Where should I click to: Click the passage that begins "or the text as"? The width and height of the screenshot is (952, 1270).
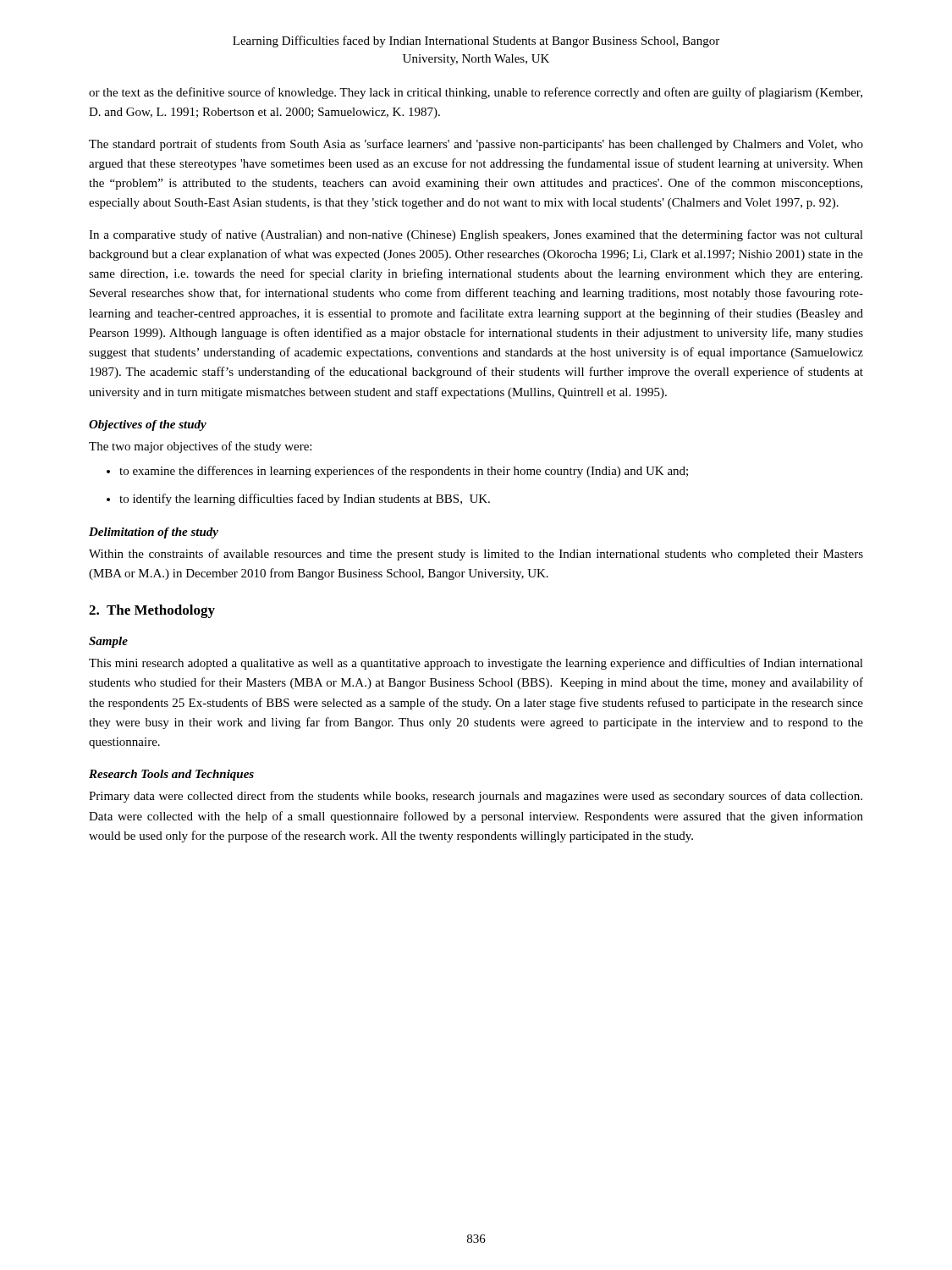pos(476,103)
